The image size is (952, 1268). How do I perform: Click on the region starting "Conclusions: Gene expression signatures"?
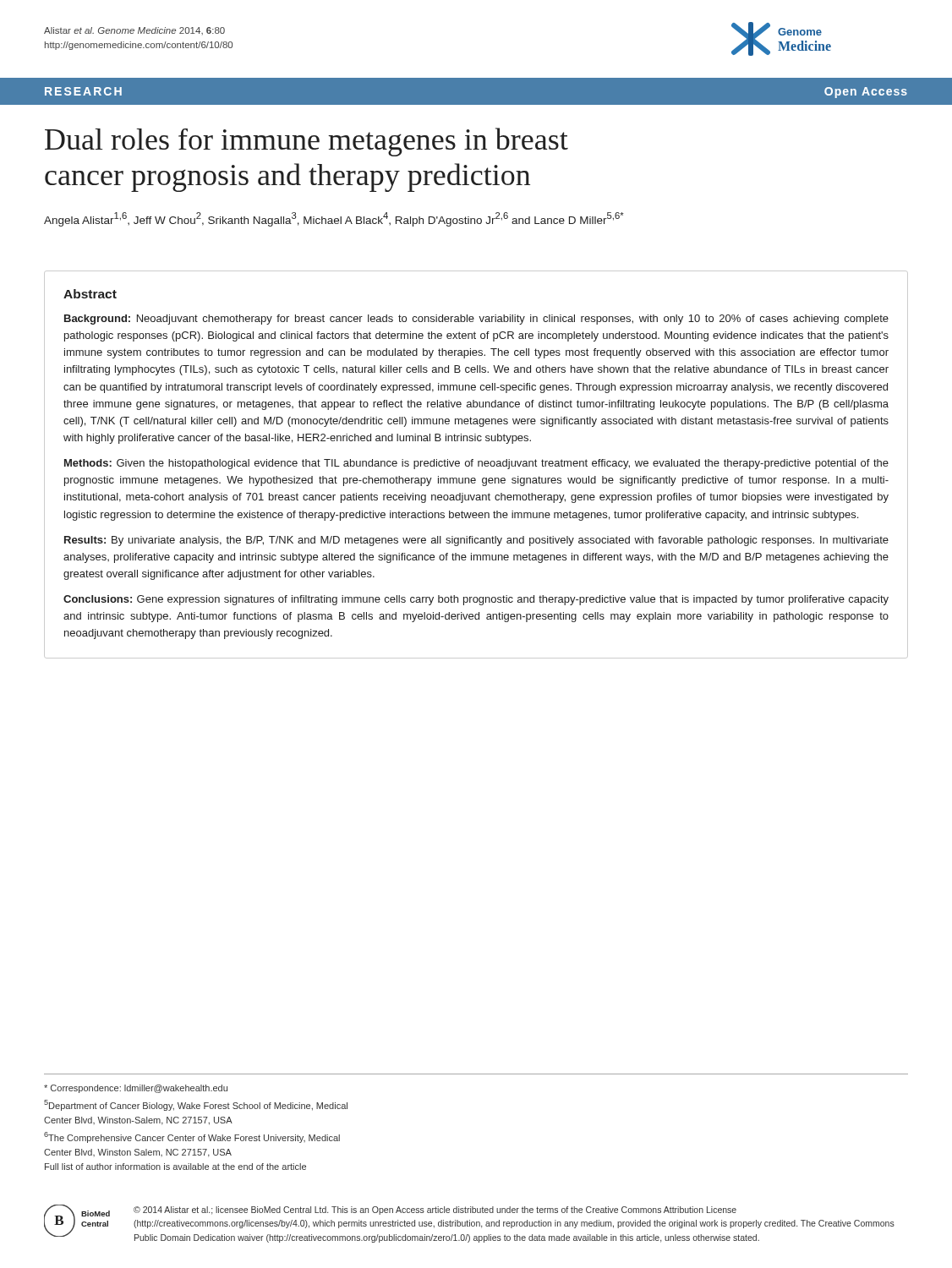coord(476,616)
